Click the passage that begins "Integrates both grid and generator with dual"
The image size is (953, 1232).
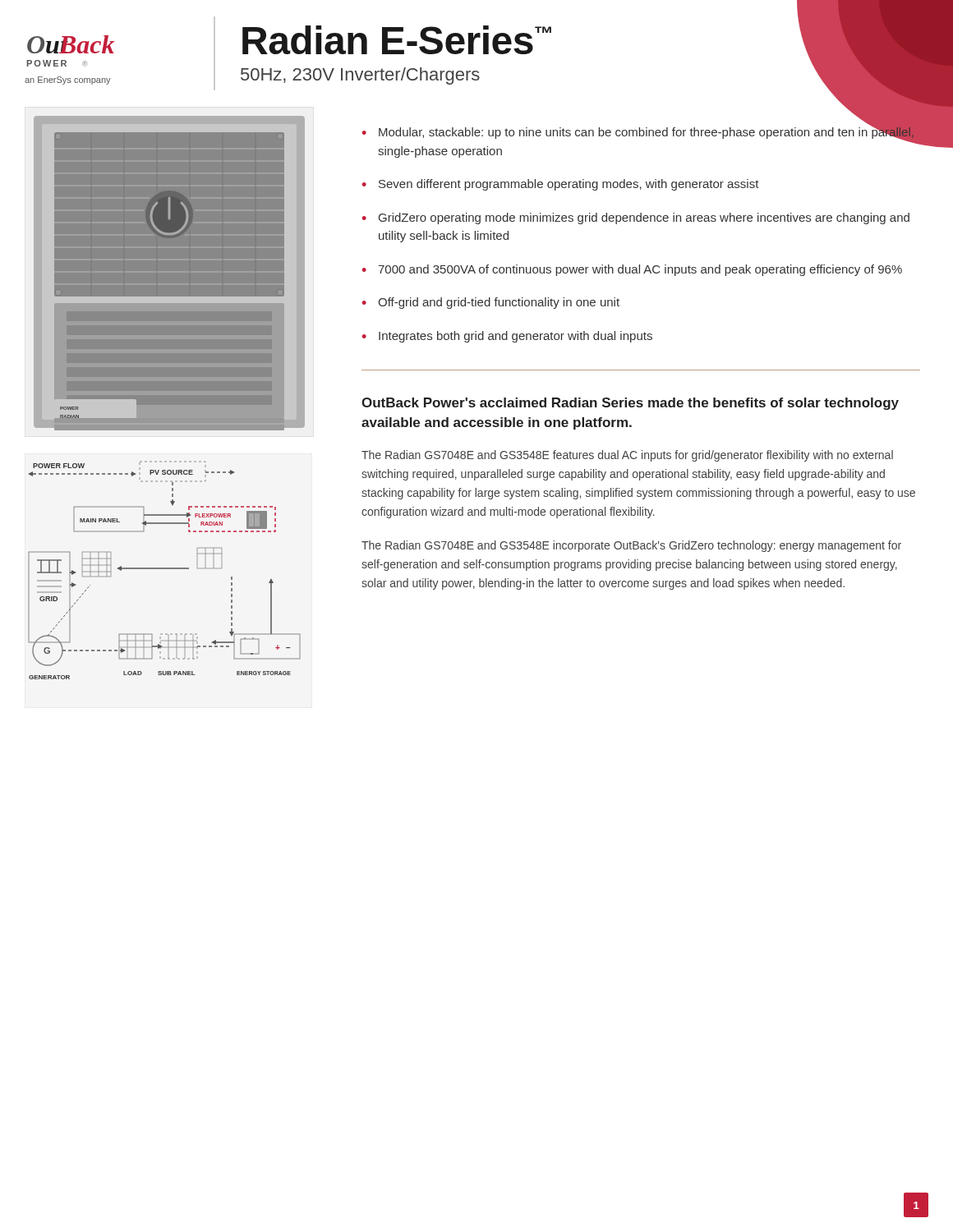pyautogui.click(x=515, y=335)
